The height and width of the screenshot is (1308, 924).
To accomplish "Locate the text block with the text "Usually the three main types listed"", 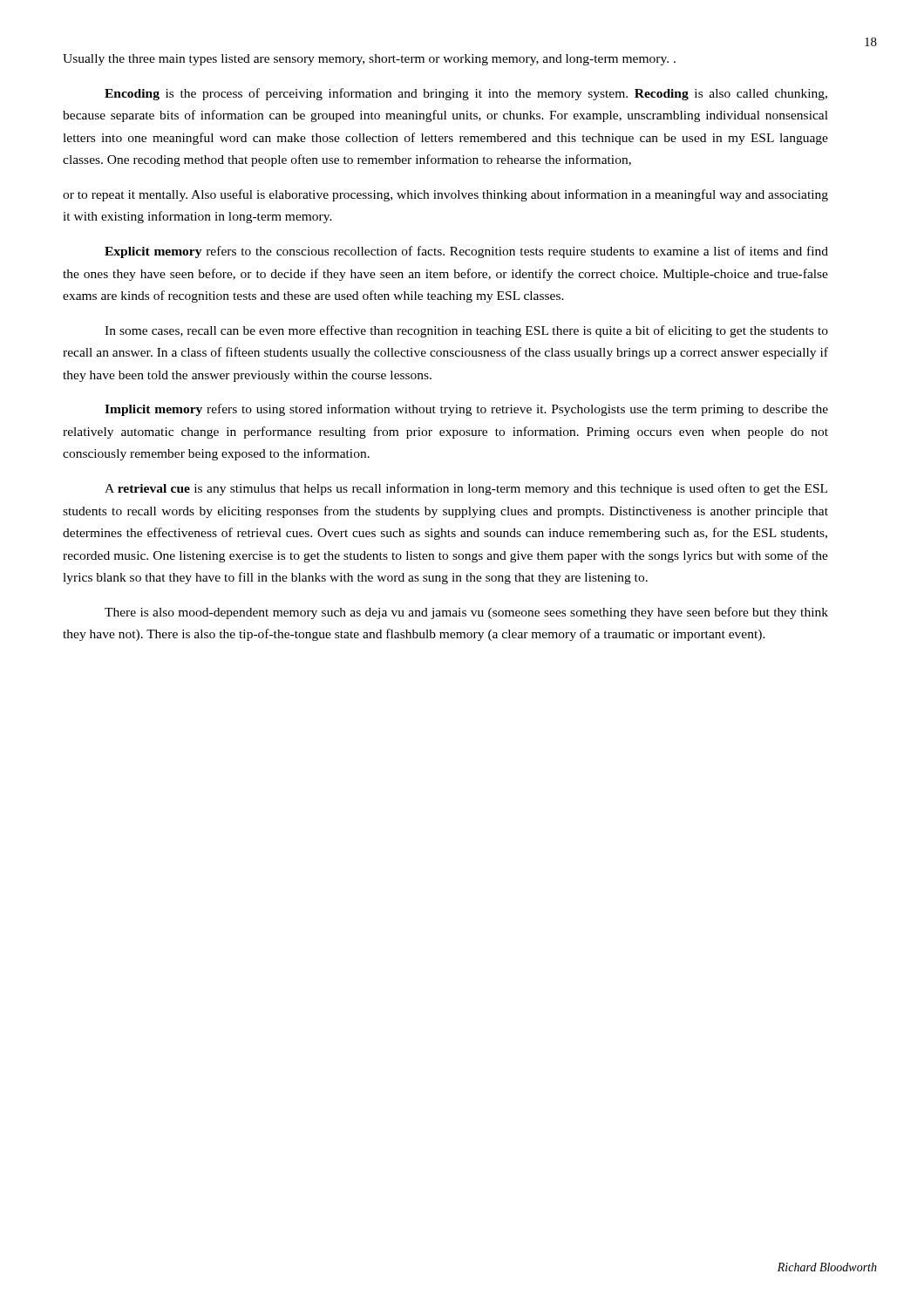I will tap(370, 58).
